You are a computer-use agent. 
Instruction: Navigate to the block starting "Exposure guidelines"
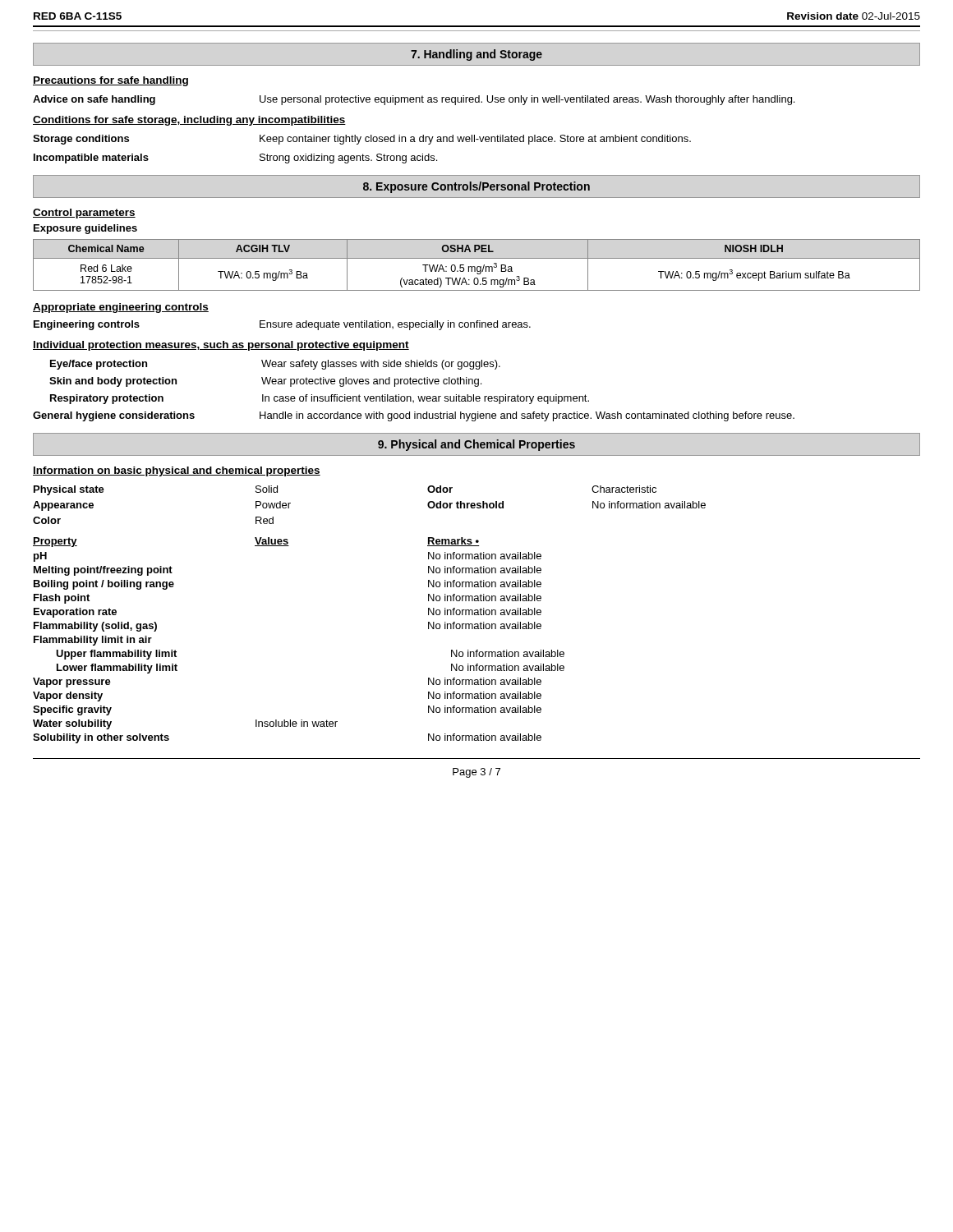(x=85, y=228)
